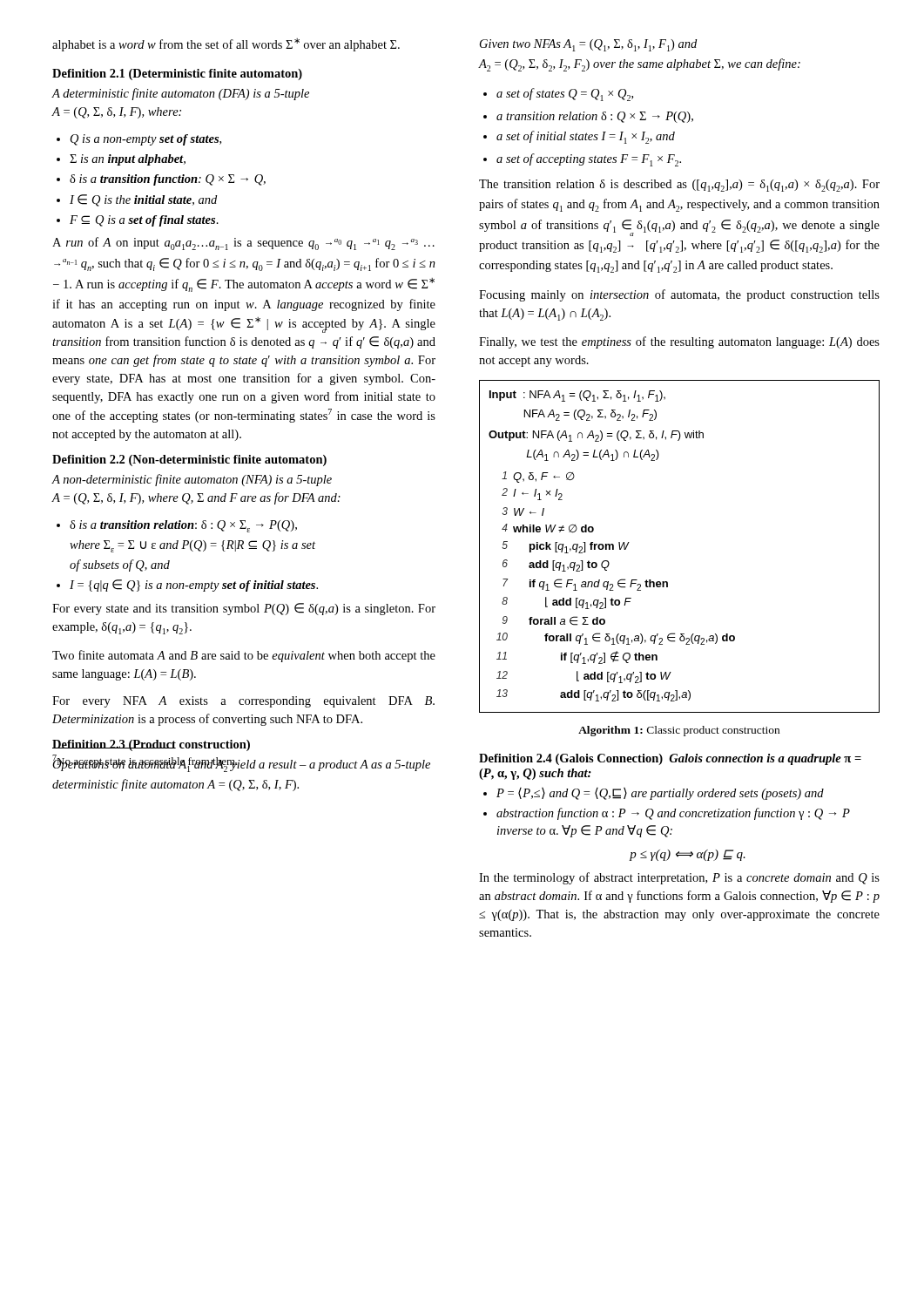Select the text block that says "Given two NFAs"
The width and height of the screenshot is (924, 1307).
tap(640, 55)
